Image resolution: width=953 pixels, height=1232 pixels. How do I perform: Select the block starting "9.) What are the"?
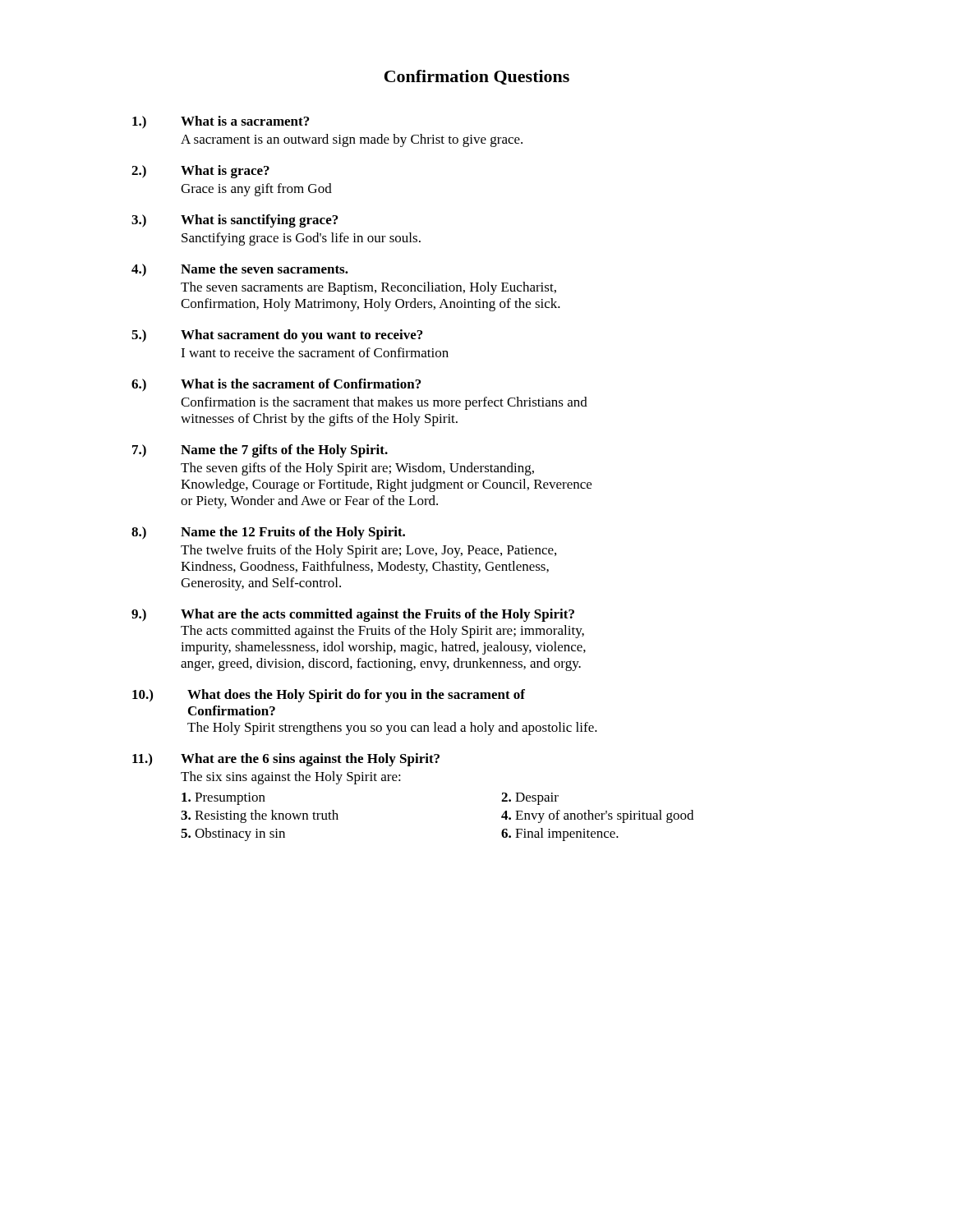point(476,639)
